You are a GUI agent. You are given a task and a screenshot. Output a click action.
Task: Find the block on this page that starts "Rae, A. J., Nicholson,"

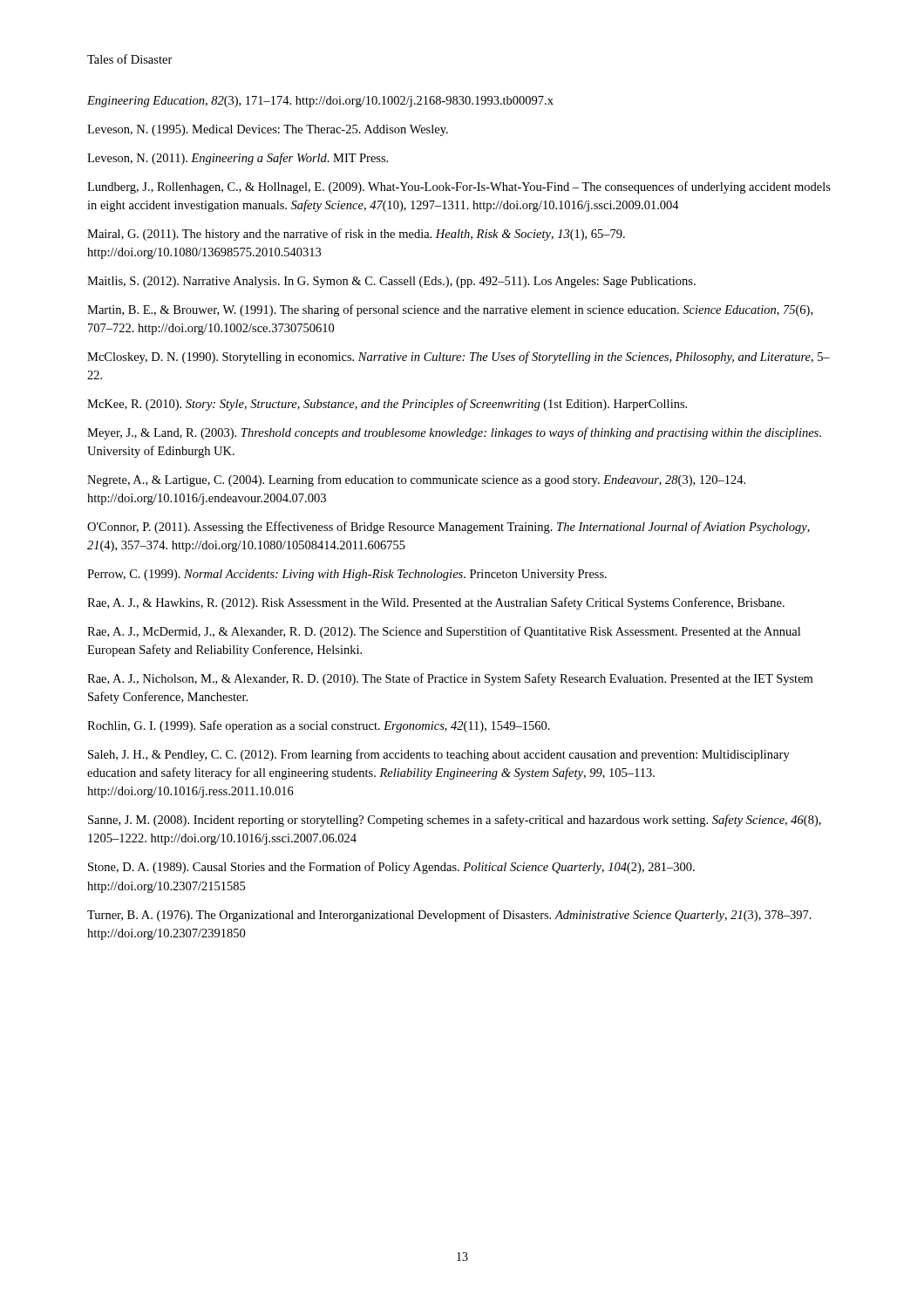[x=450, y=688]
